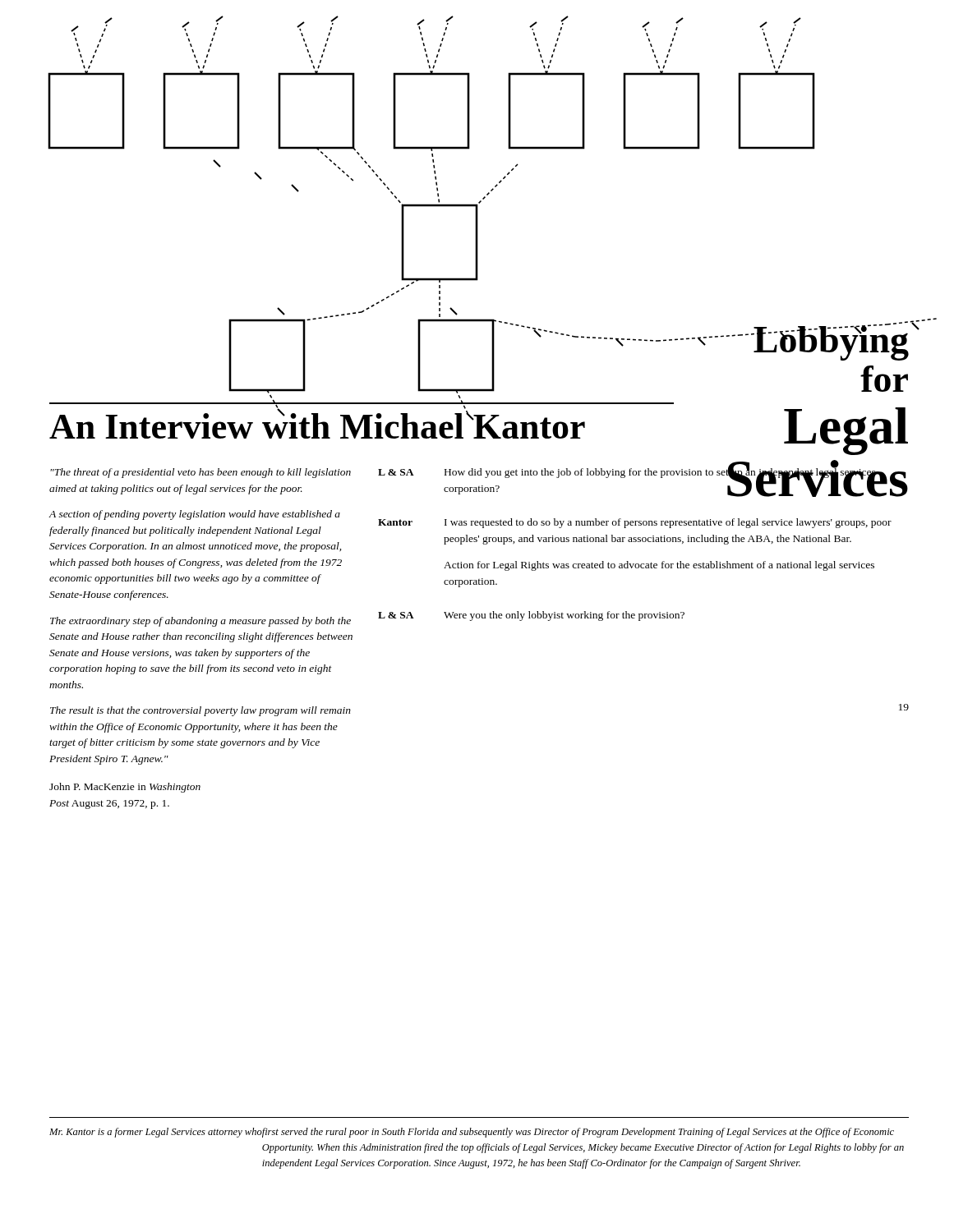The height and width of the screenshot is (1232, 954).
Task: Find the element starting ""The threat of a"
Action: click(x=201, y=615)
